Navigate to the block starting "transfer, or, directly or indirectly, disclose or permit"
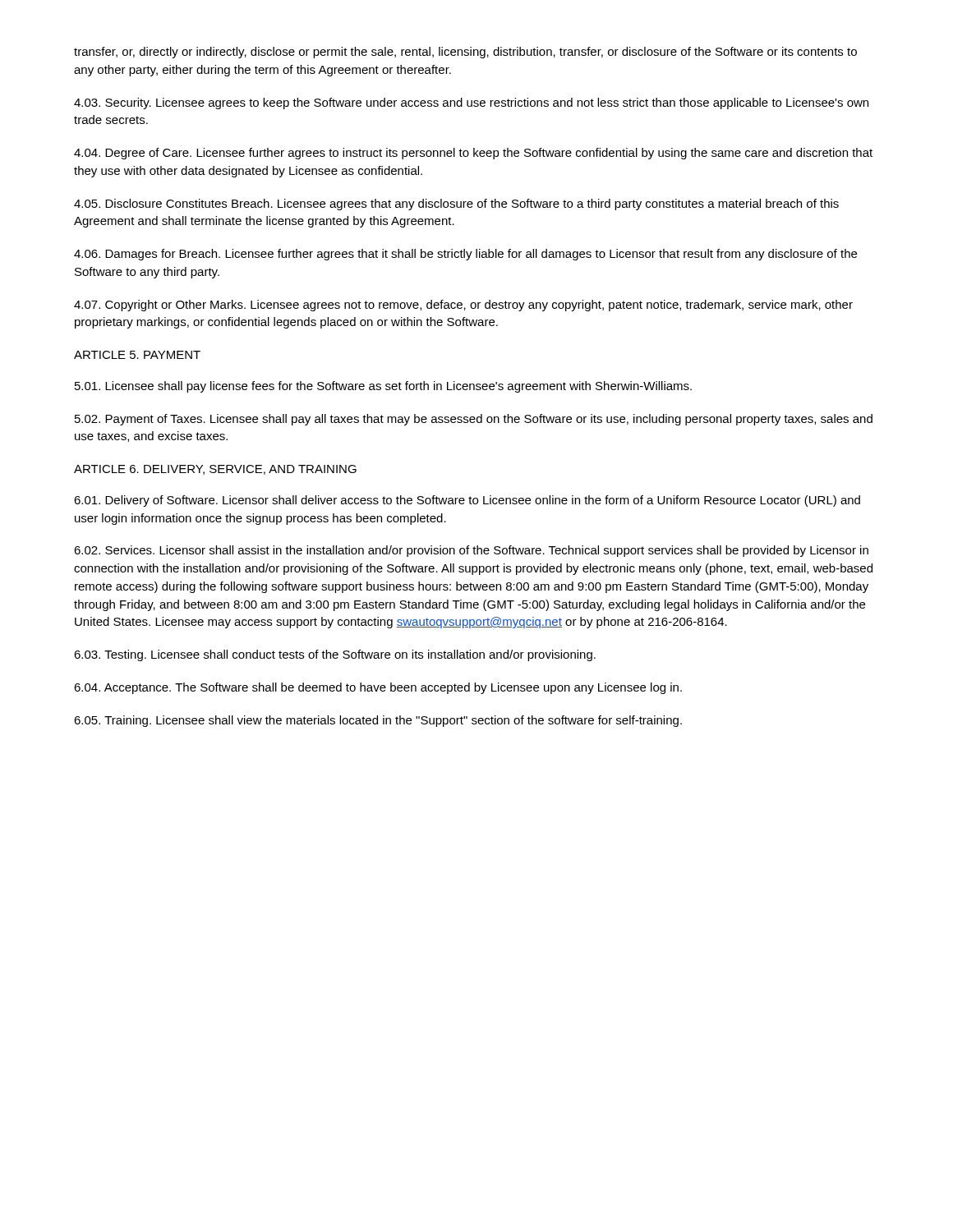Screen dimensions: 1232x953 click(466, 60)
